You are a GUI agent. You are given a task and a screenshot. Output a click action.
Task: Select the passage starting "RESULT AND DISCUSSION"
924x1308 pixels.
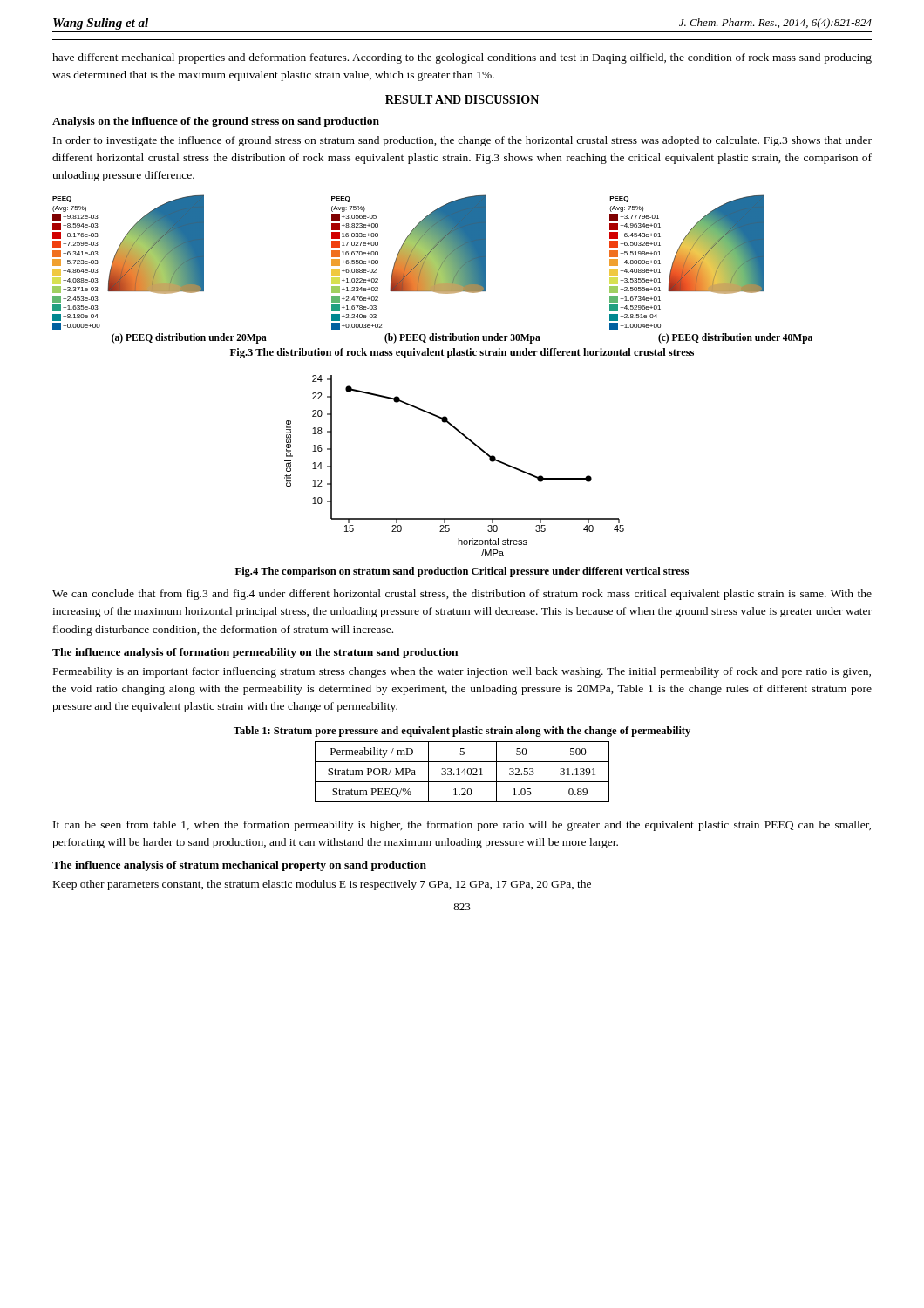[x=462, y=99]
